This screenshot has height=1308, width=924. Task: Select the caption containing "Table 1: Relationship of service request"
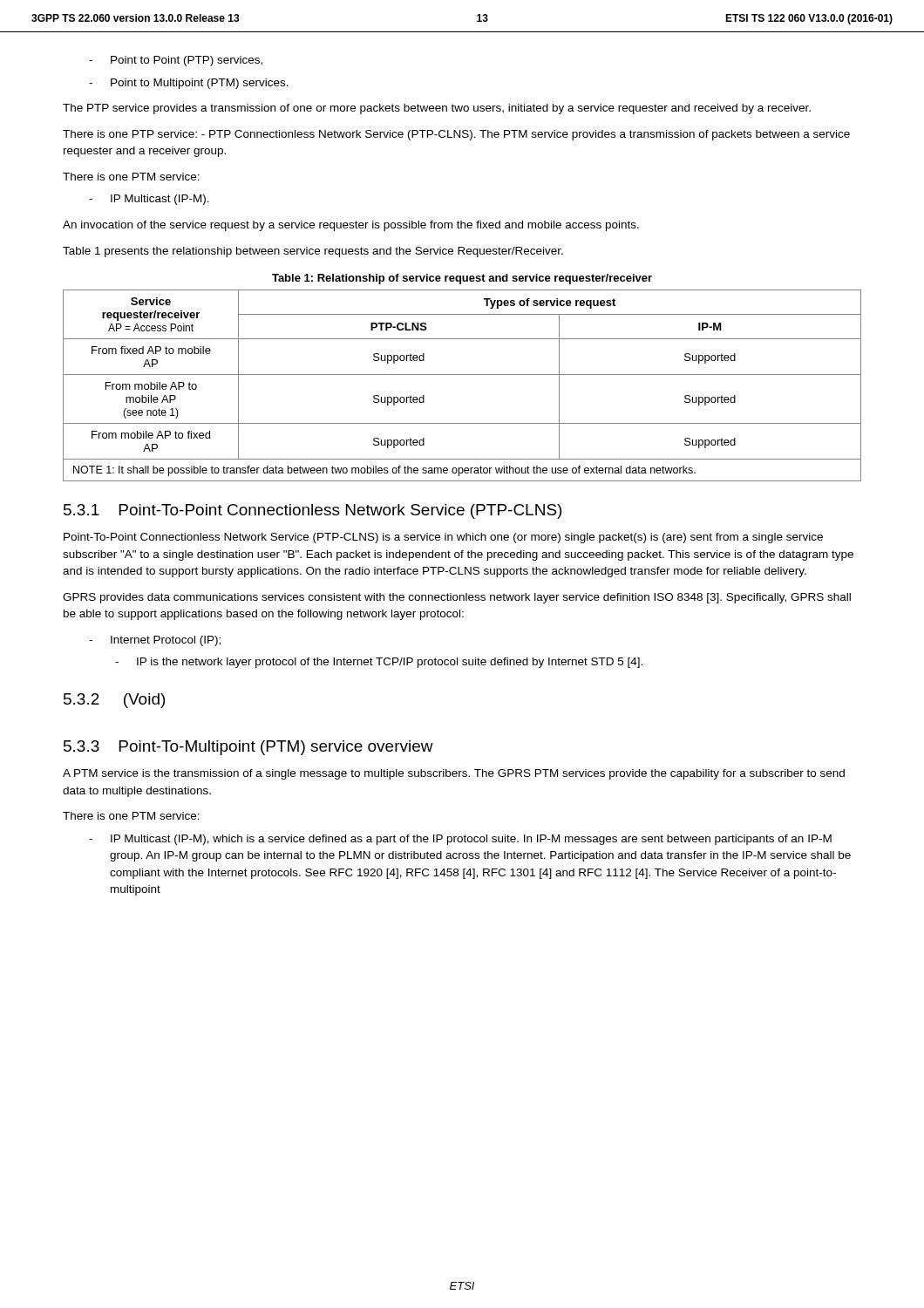tap(462, 278)
